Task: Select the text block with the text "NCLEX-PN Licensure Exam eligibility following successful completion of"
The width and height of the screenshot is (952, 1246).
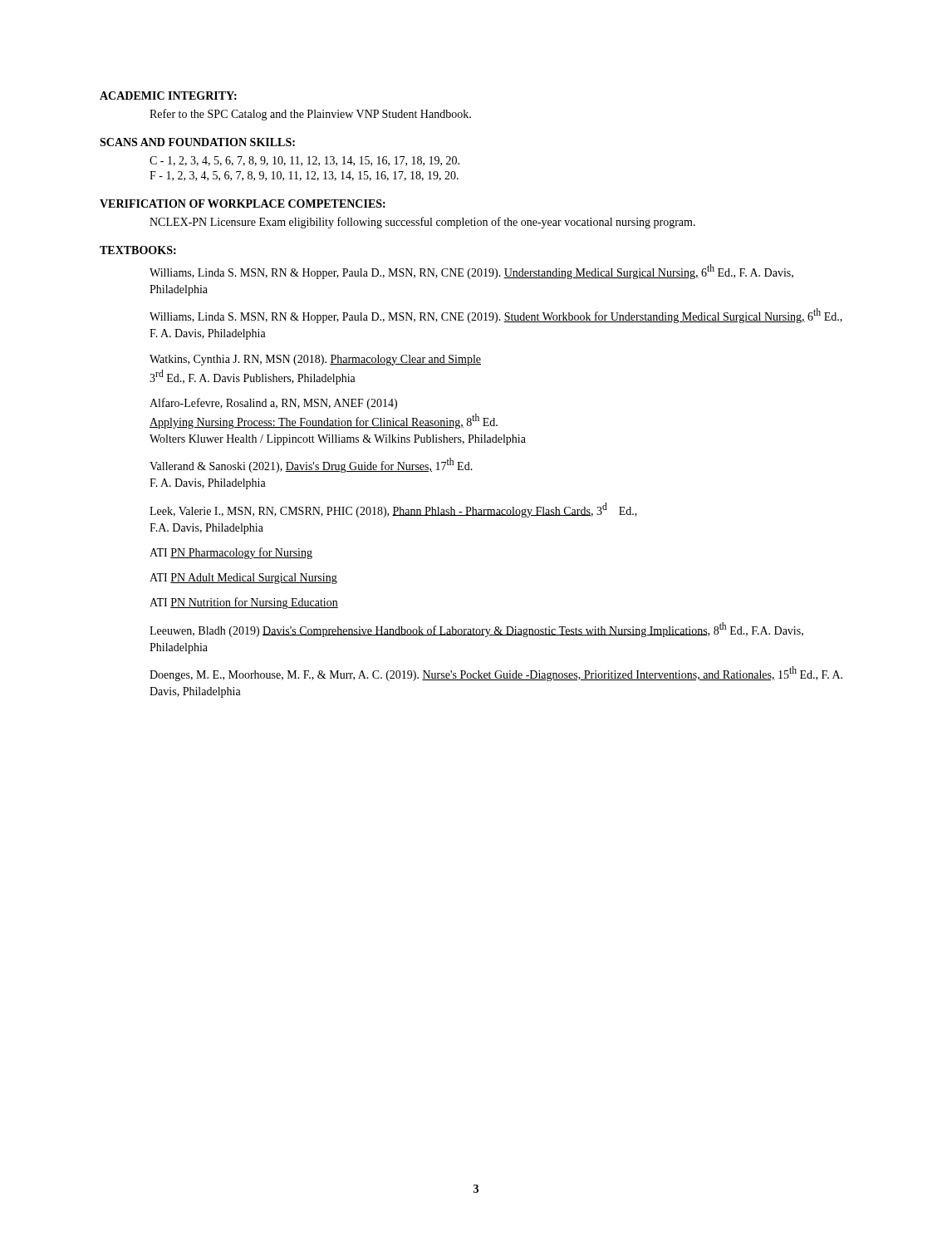Action: [423, 222]
